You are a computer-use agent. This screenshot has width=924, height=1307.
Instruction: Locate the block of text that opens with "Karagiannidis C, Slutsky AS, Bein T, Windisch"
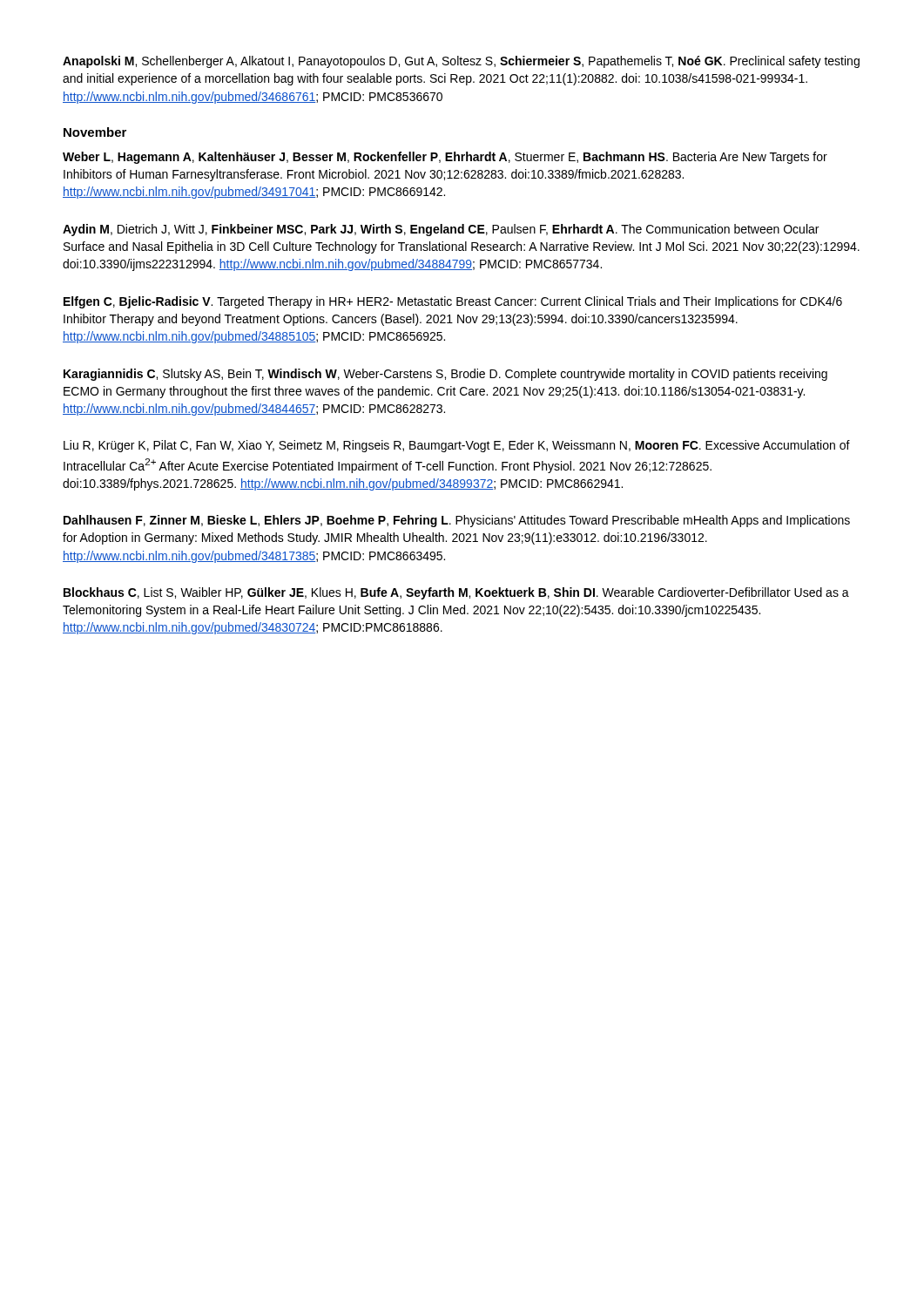pos(445,391)
